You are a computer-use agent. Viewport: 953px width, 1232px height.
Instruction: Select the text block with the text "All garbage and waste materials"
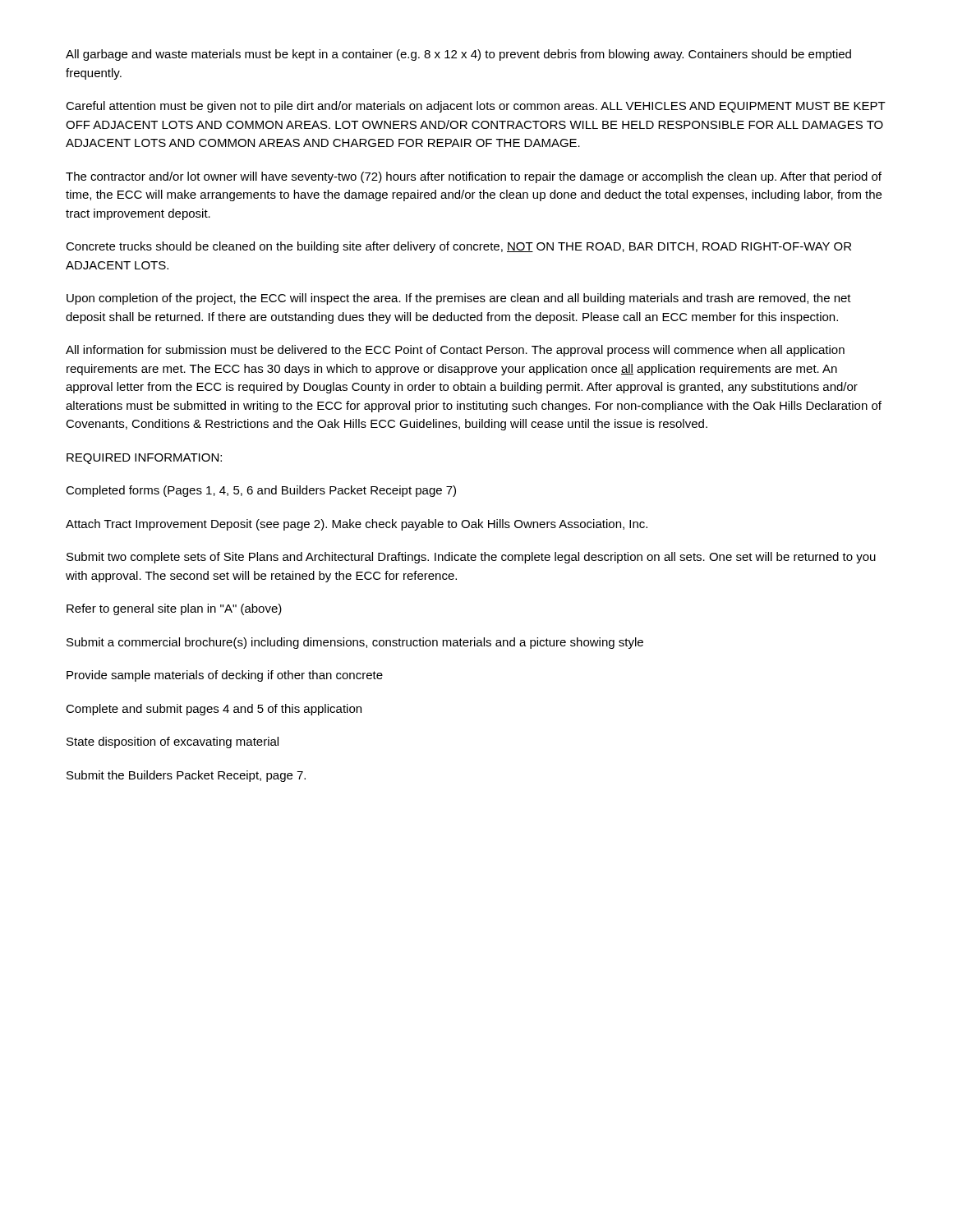[459, 63]
